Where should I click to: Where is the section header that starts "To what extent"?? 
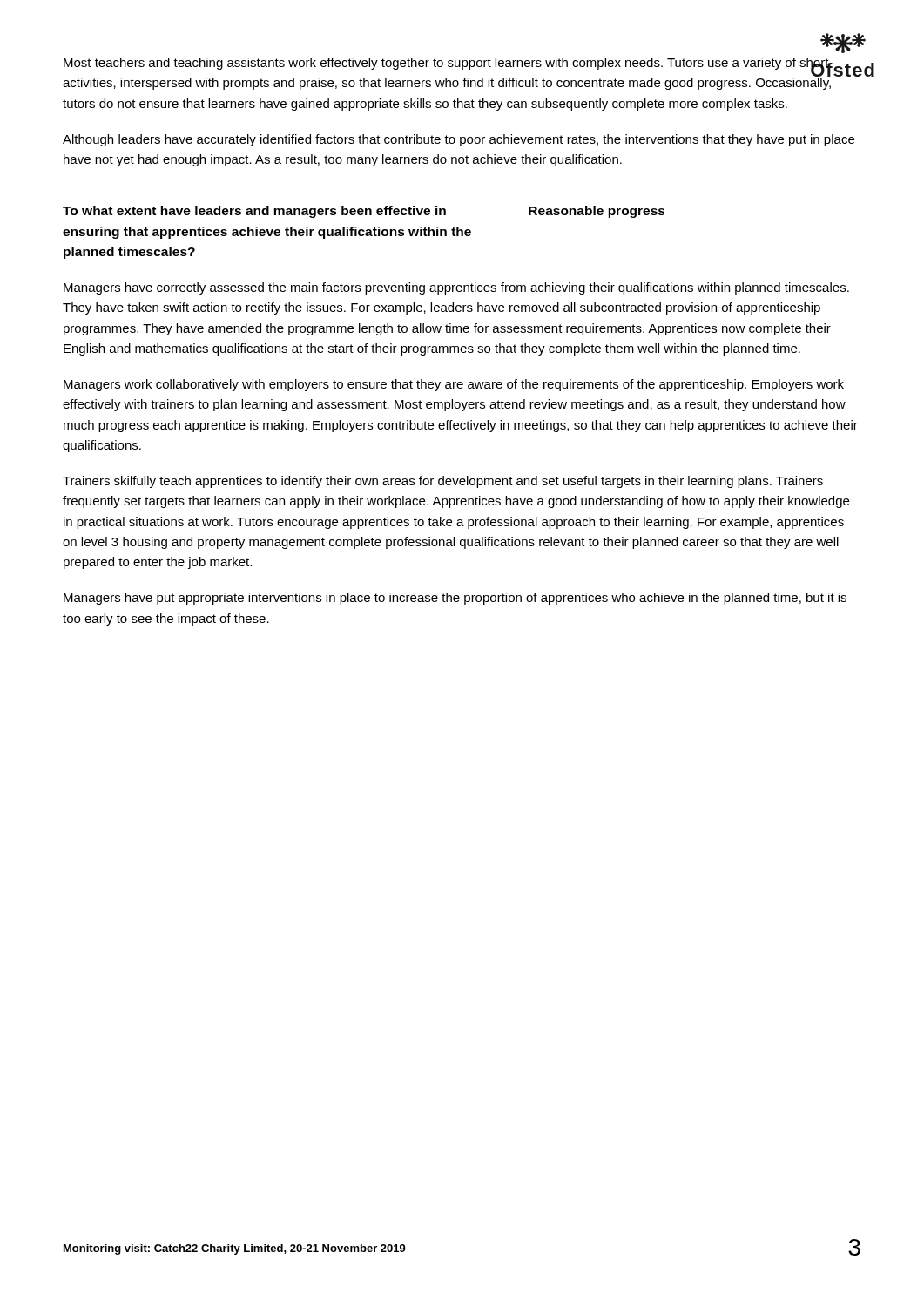click(x=267, y=231)
